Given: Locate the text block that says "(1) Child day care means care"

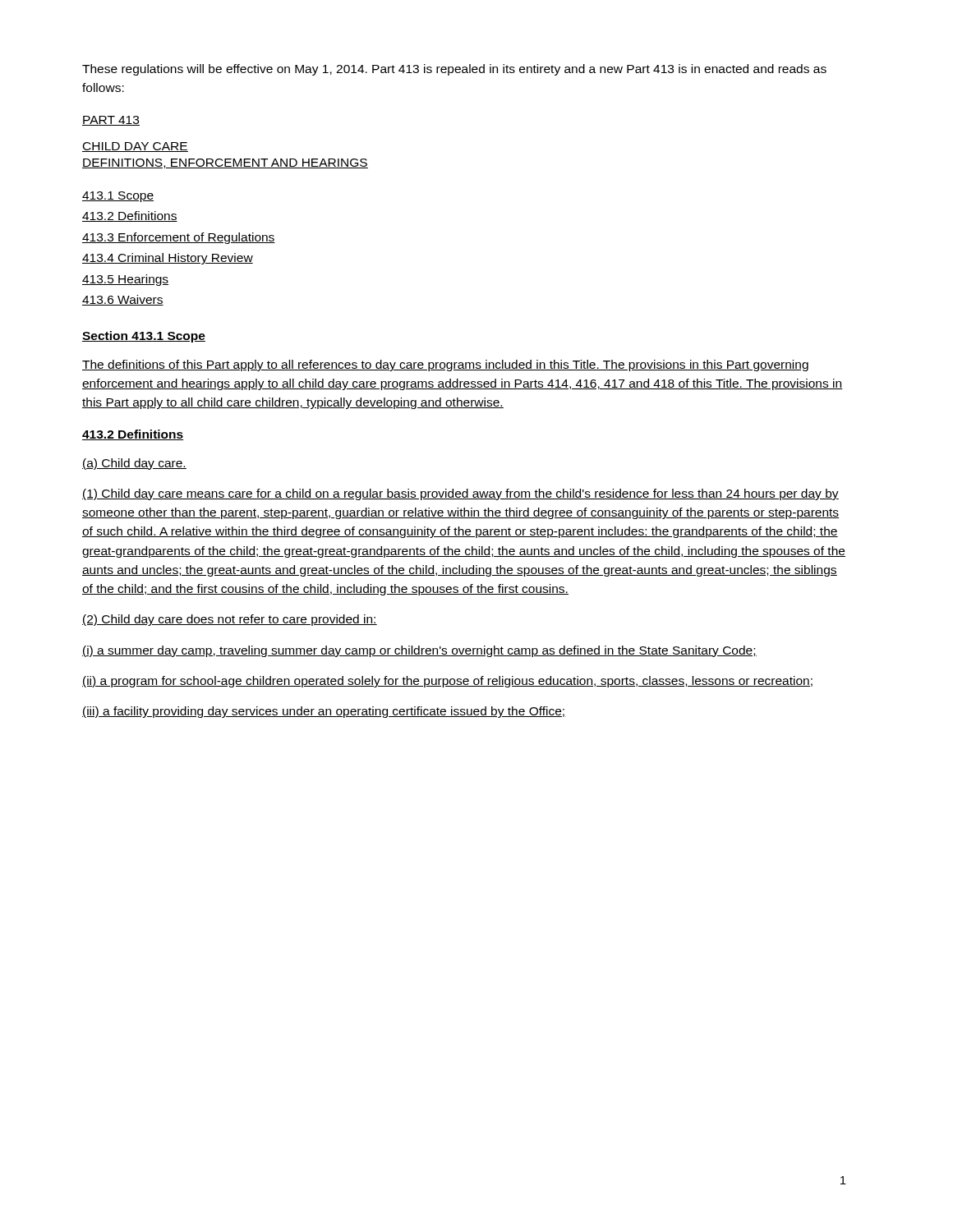Looking at the screenshot, I should click(x=464, y=541).
